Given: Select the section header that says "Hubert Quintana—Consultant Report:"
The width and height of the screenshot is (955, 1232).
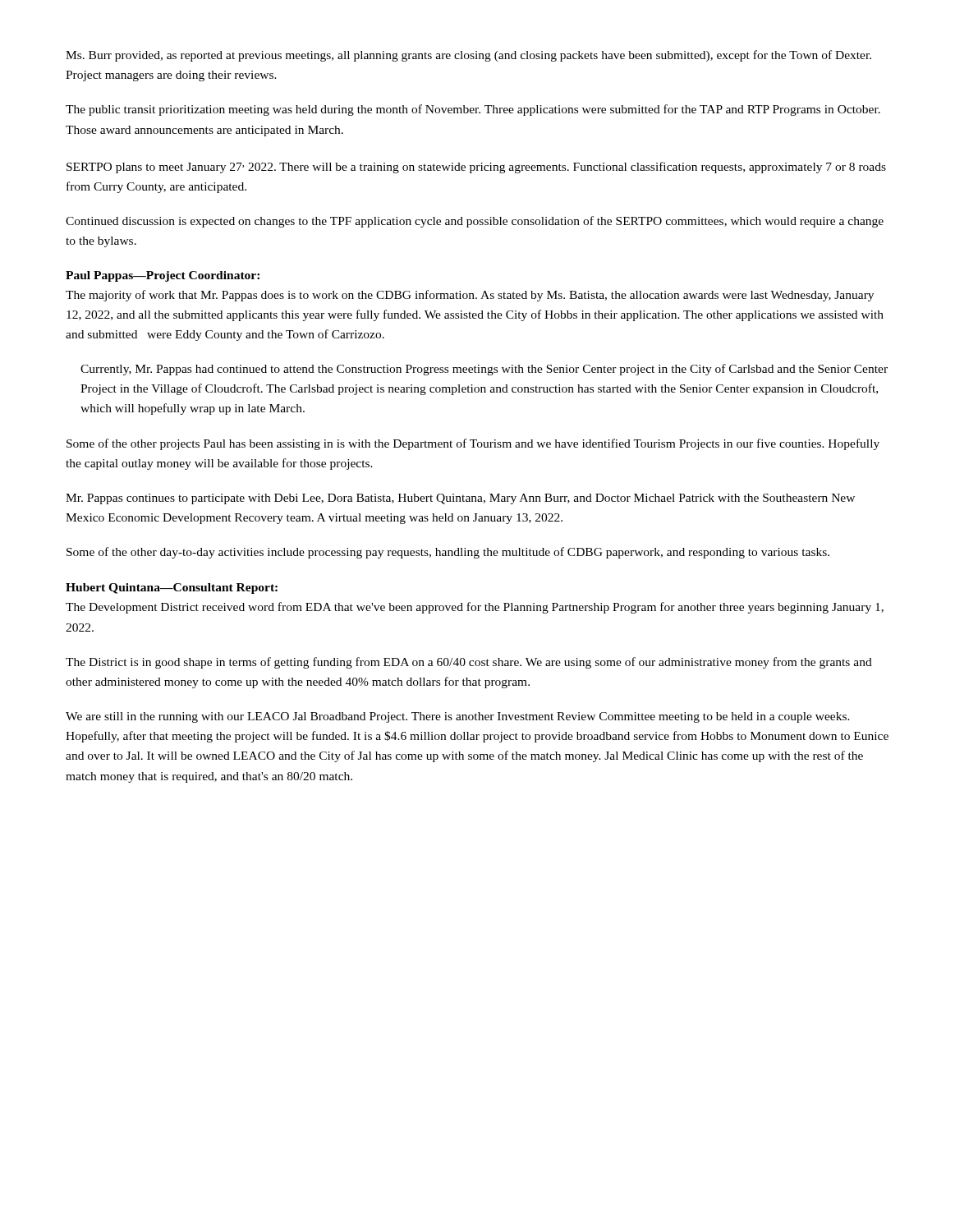Looking at the screenshot, I should point(172,587).
